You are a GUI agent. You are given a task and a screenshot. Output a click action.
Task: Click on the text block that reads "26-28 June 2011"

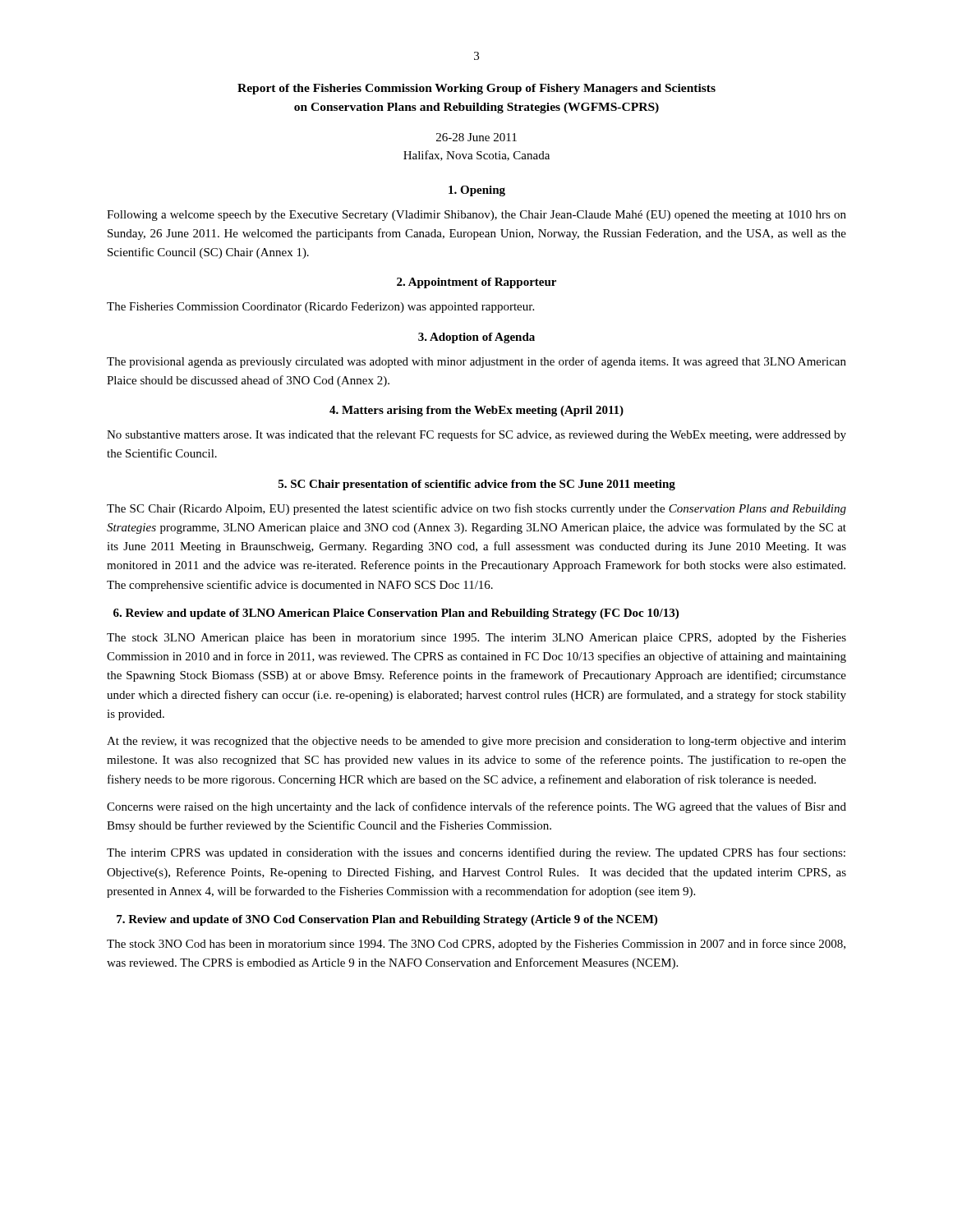click(x=476, y=146)
